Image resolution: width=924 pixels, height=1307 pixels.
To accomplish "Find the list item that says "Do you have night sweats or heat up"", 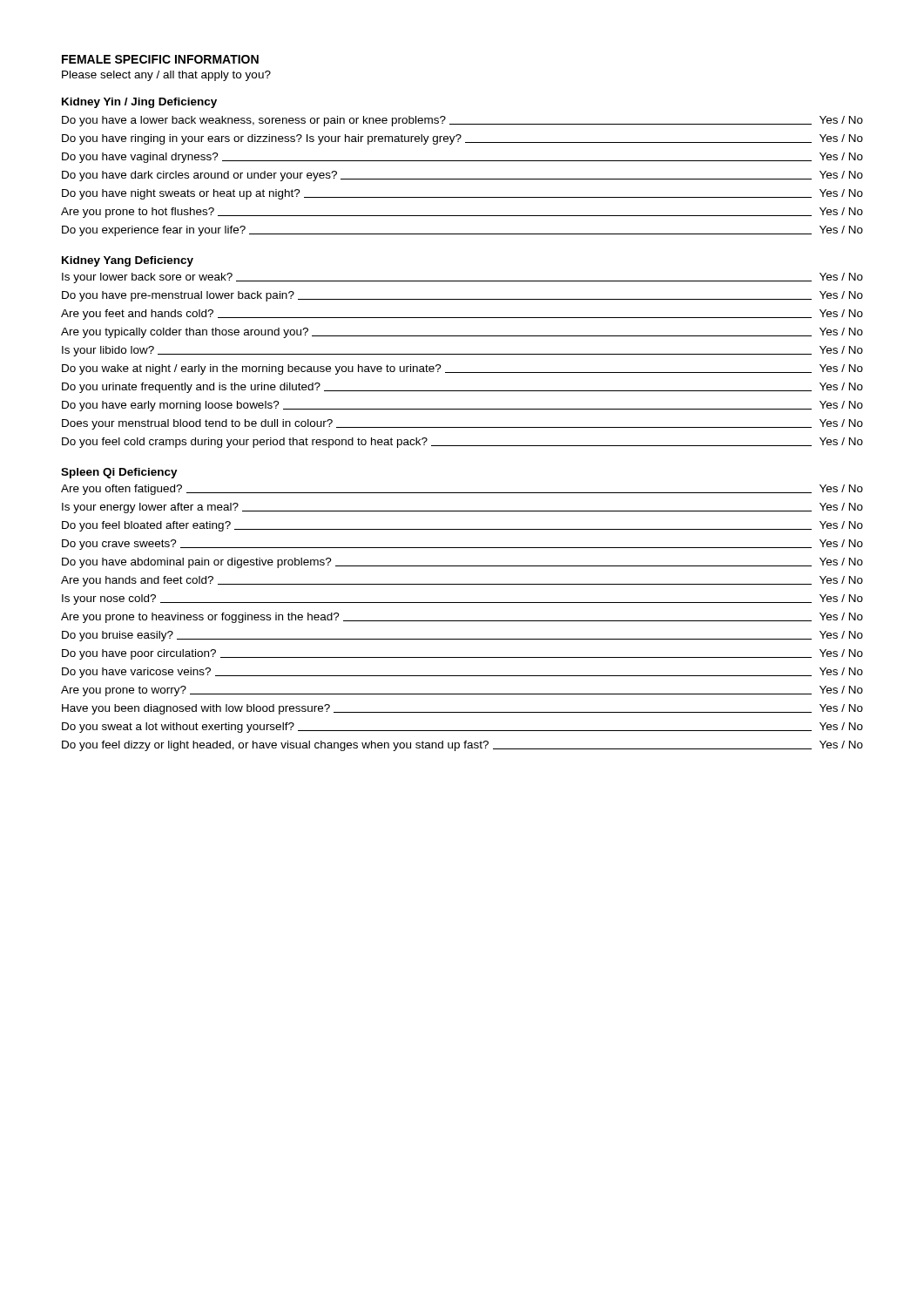I will (x=462, y=193).
